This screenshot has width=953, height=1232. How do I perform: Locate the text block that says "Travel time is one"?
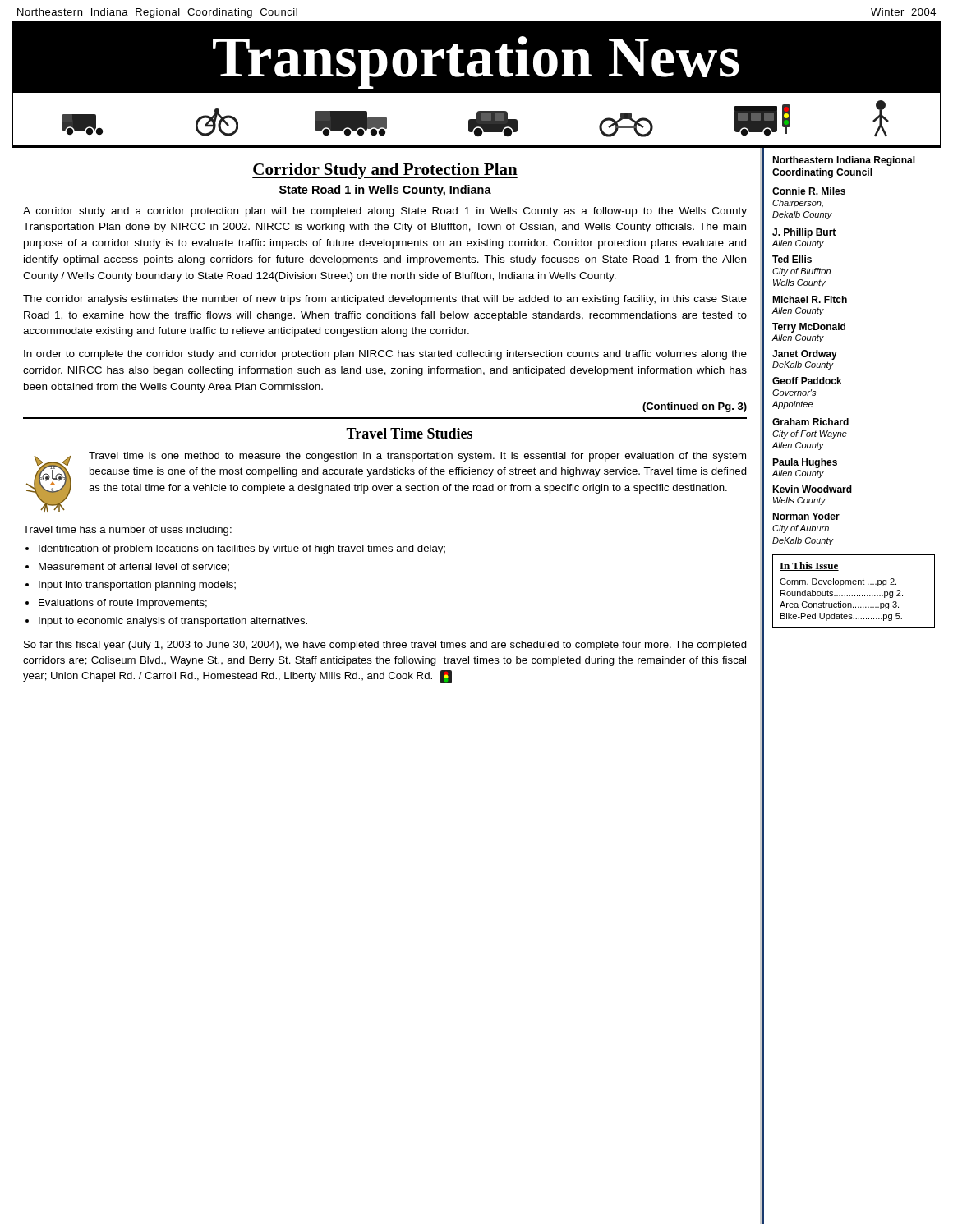pyautogui.click(x=418, y=471)
